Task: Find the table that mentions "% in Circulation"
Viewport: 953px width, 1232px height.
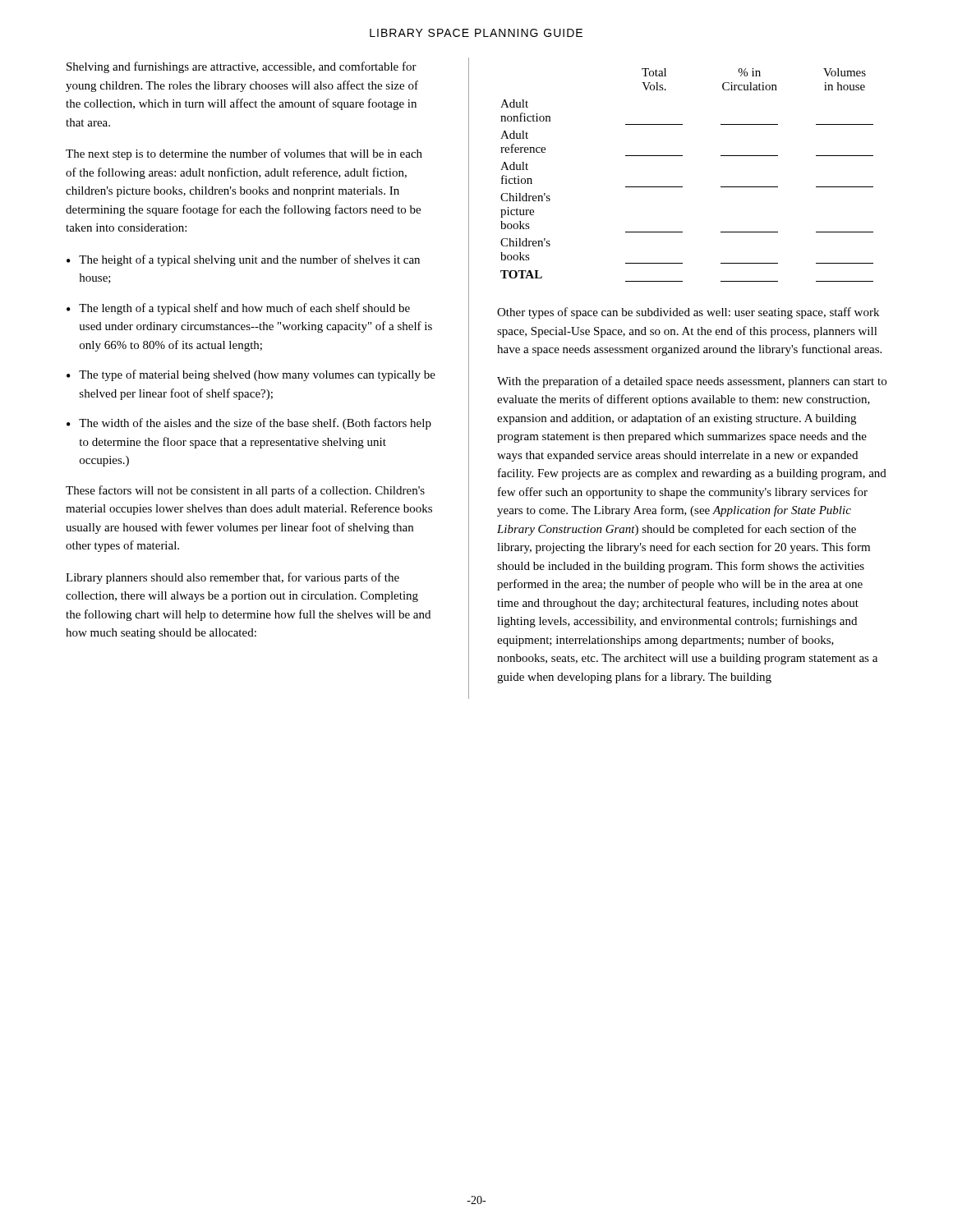Action: [692, 174]
